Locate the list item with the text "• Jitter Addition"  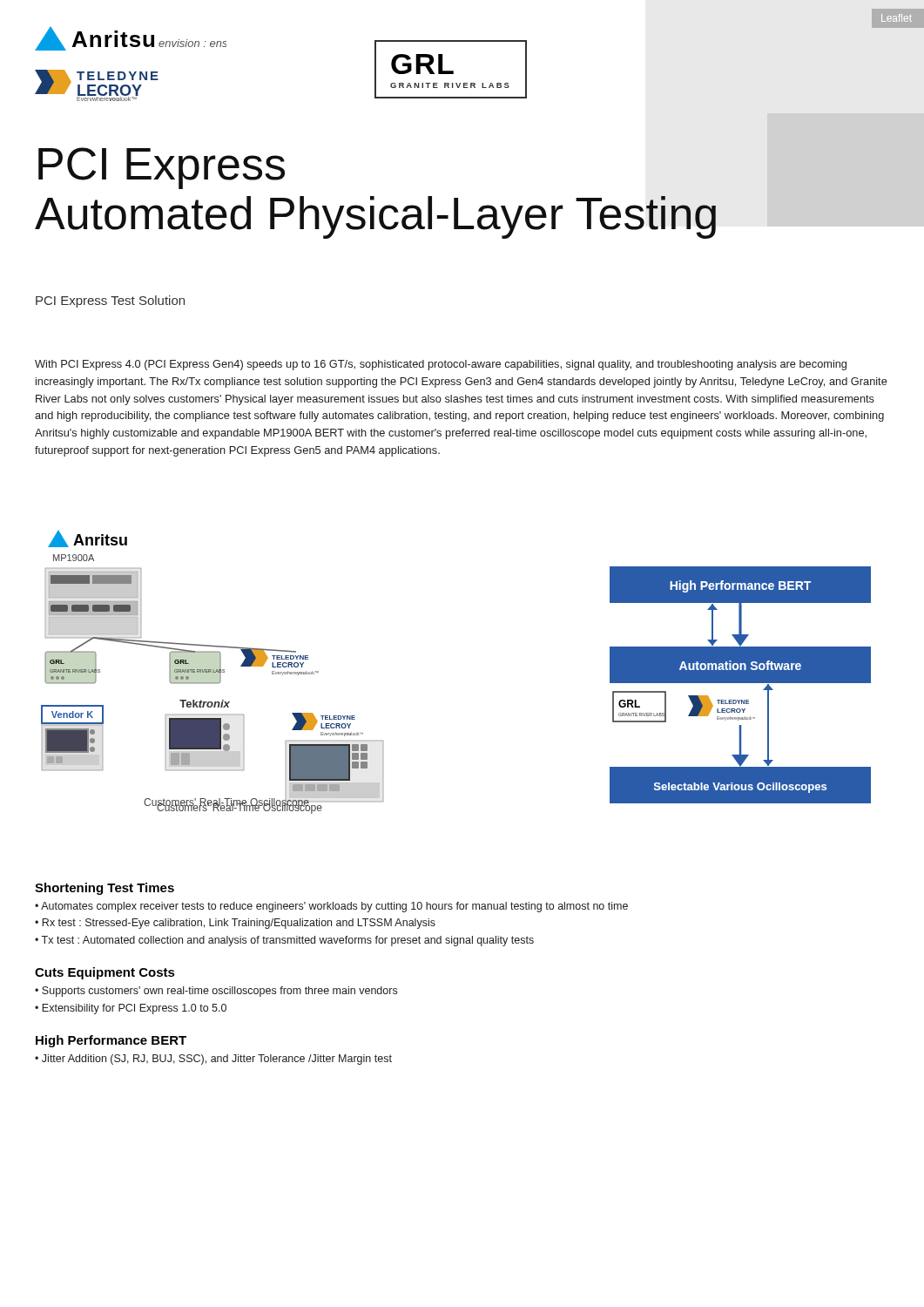[x=213, y=1059]
